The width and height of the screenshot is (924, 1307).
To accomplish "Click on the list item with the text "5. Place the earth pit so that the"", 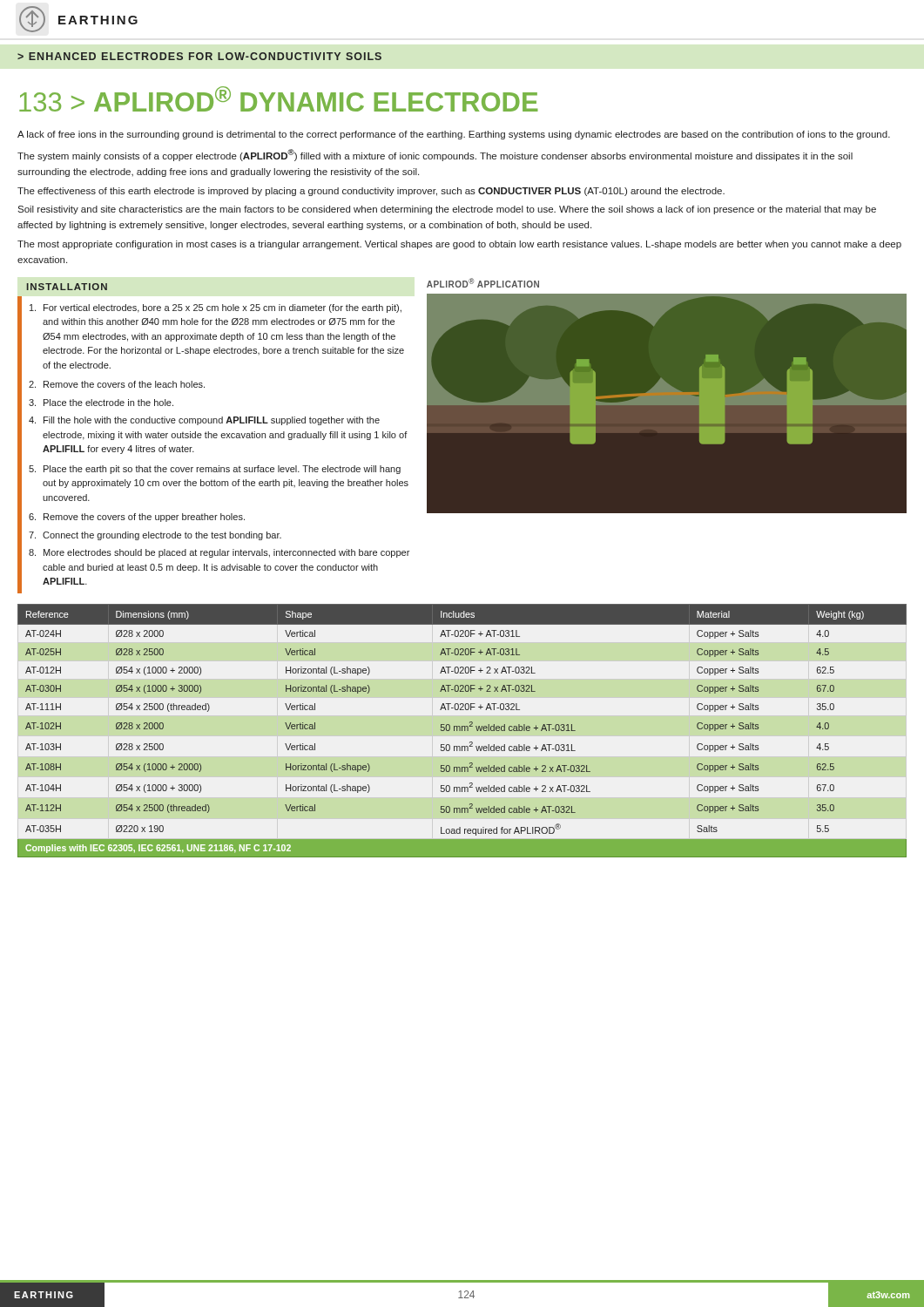I will pyautogui.click(x=220, y=483).
